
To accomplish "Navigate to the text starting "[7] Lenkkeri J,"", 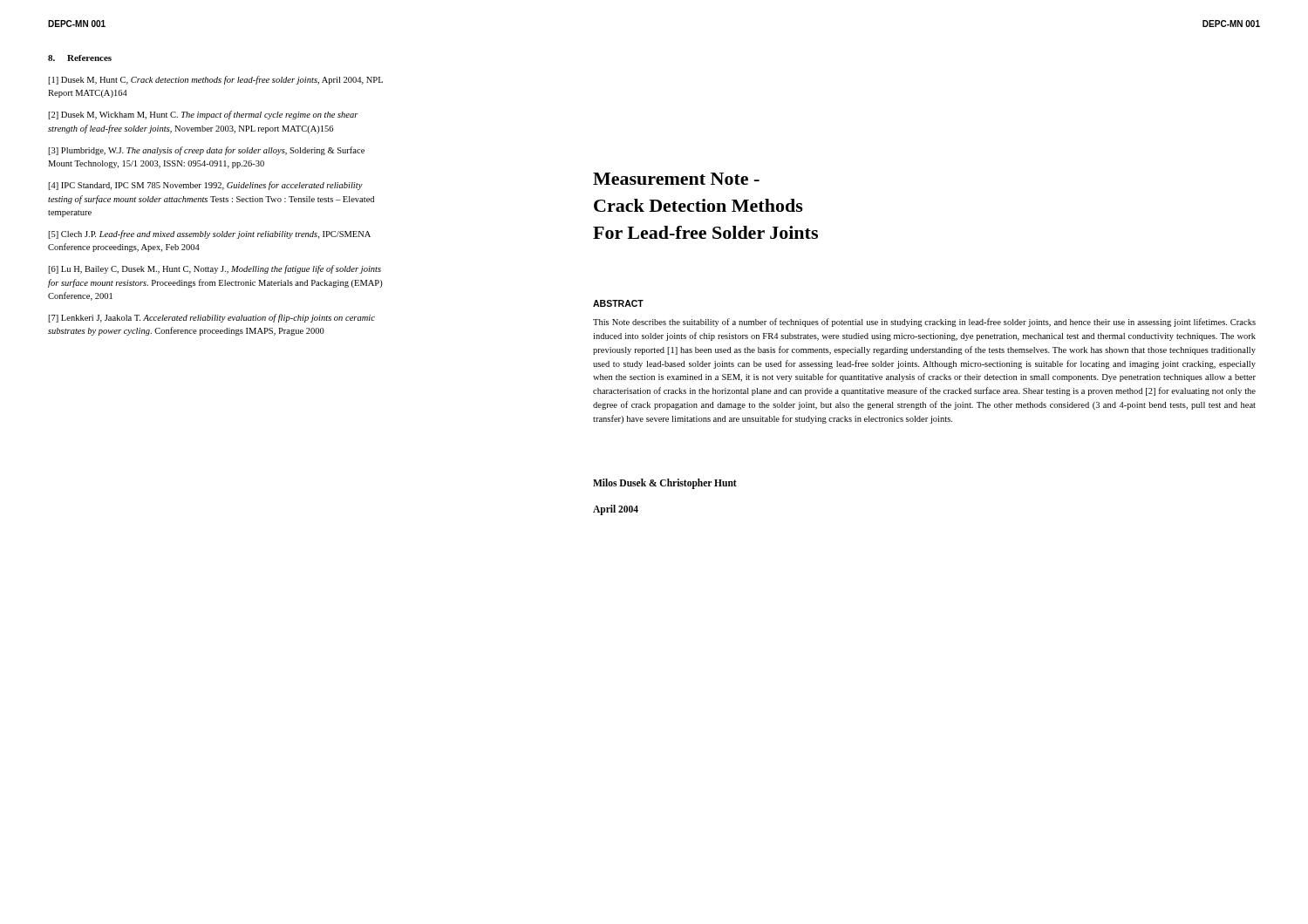I will coord(211,324).
